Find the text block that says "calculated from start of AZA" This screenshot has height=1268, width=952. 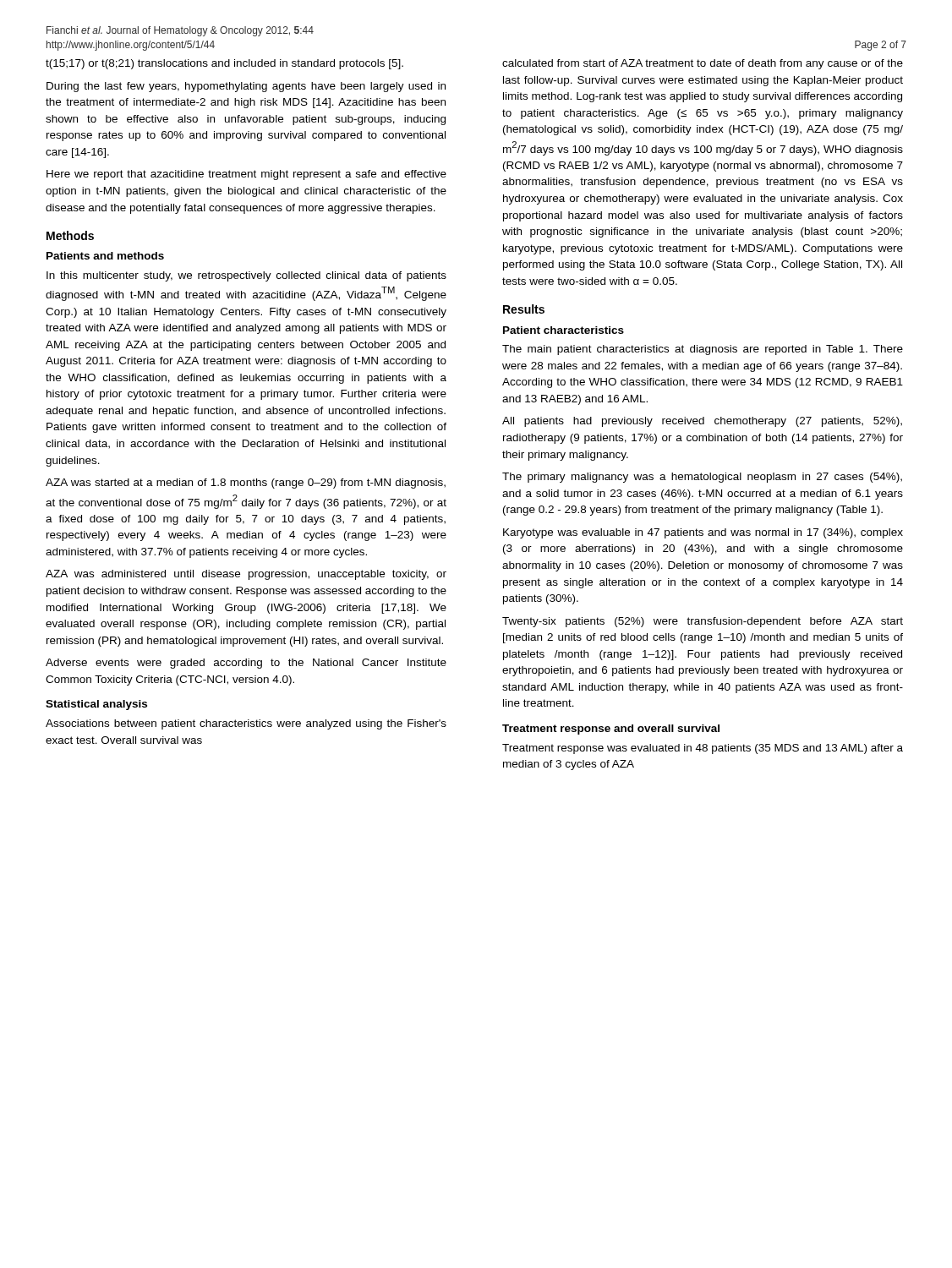click(x=703, y=172)
